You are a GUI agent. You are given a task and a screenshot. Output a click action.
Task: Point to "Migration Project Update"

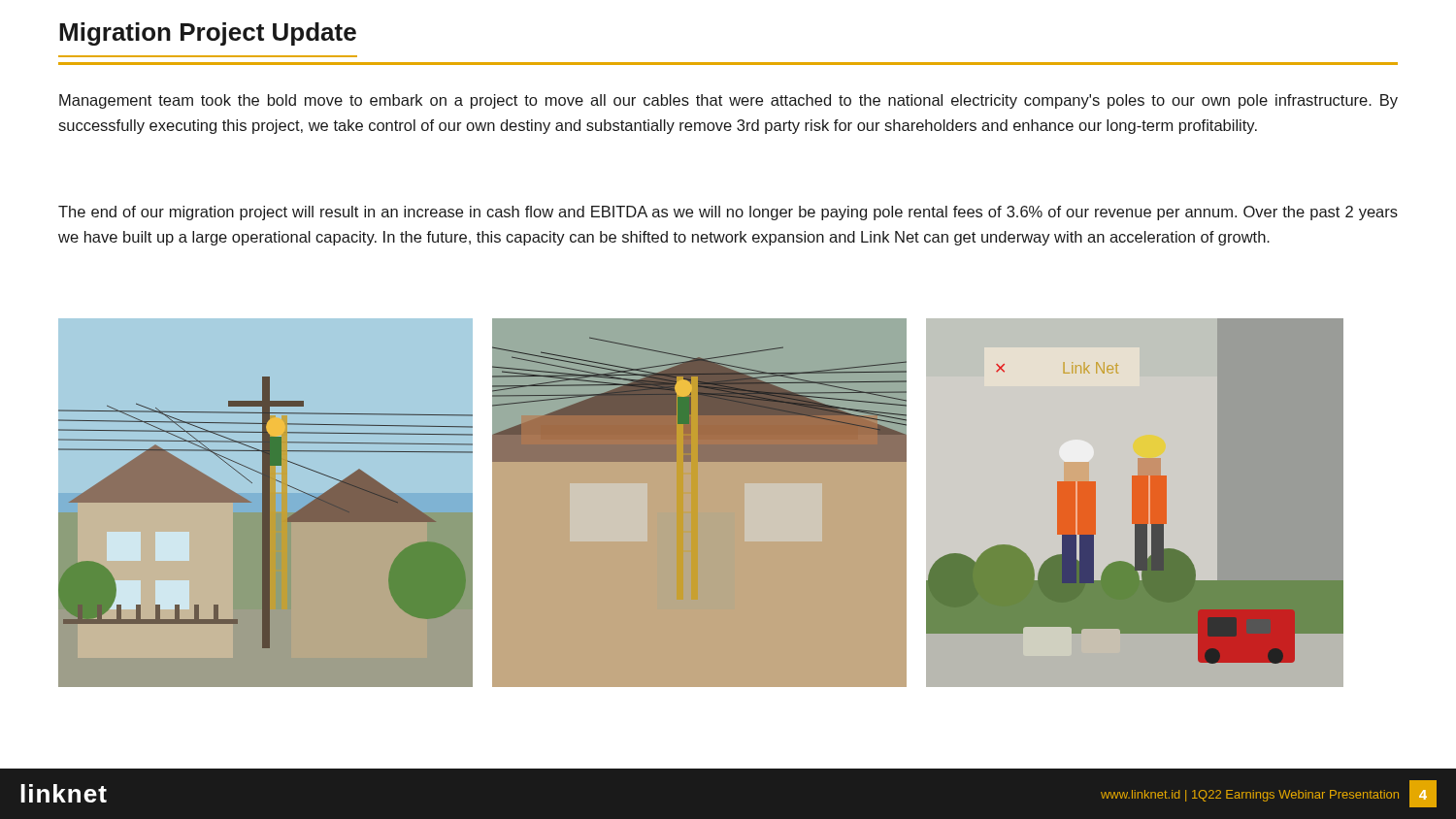(x=208, y=37)
